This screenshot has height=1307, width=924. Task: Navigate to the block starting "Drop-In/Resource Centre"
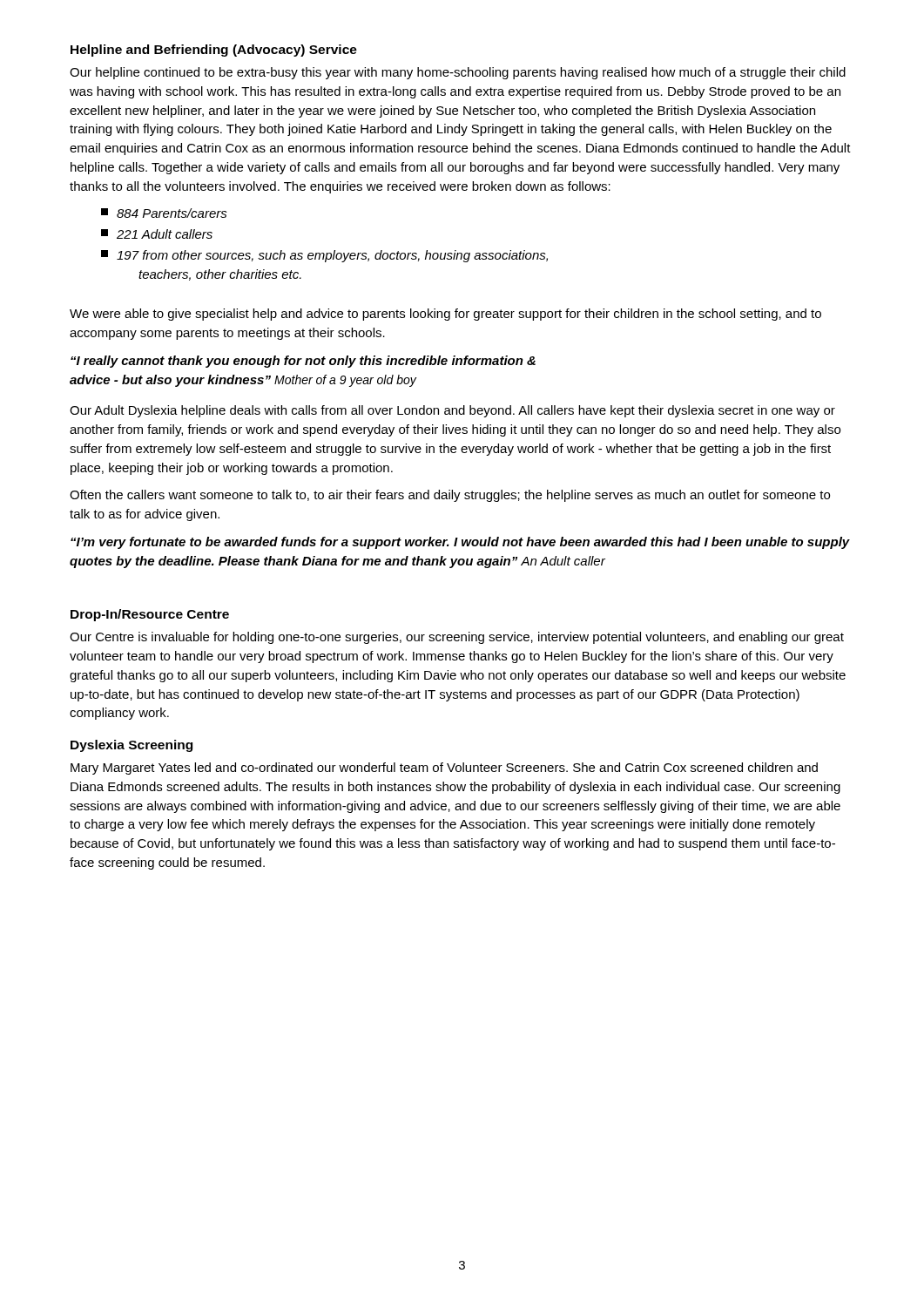[x=150, y=614]
